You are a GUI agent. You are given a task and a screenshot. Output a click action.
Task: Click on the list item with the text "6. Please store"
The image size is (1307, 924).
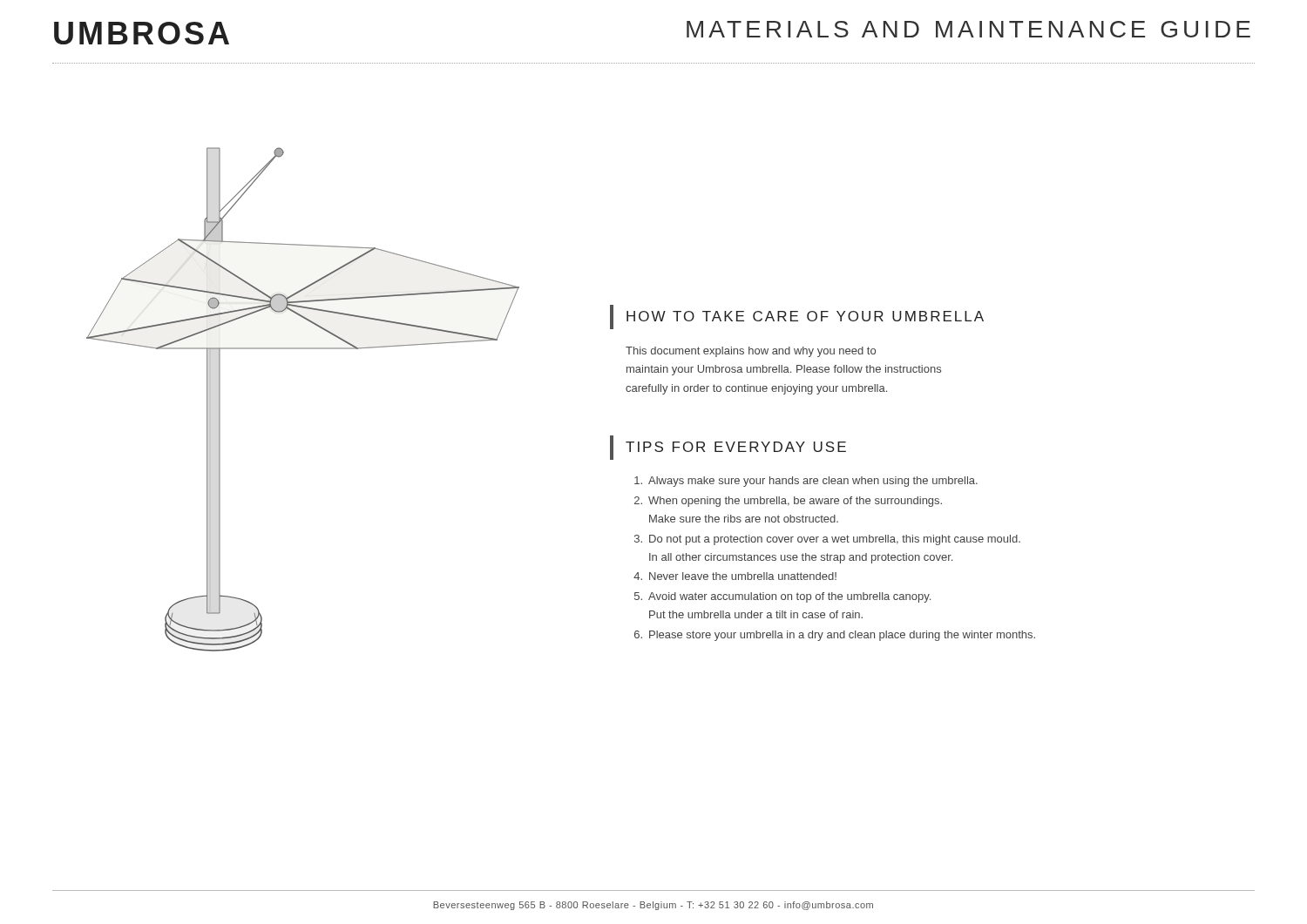(831, 635)
